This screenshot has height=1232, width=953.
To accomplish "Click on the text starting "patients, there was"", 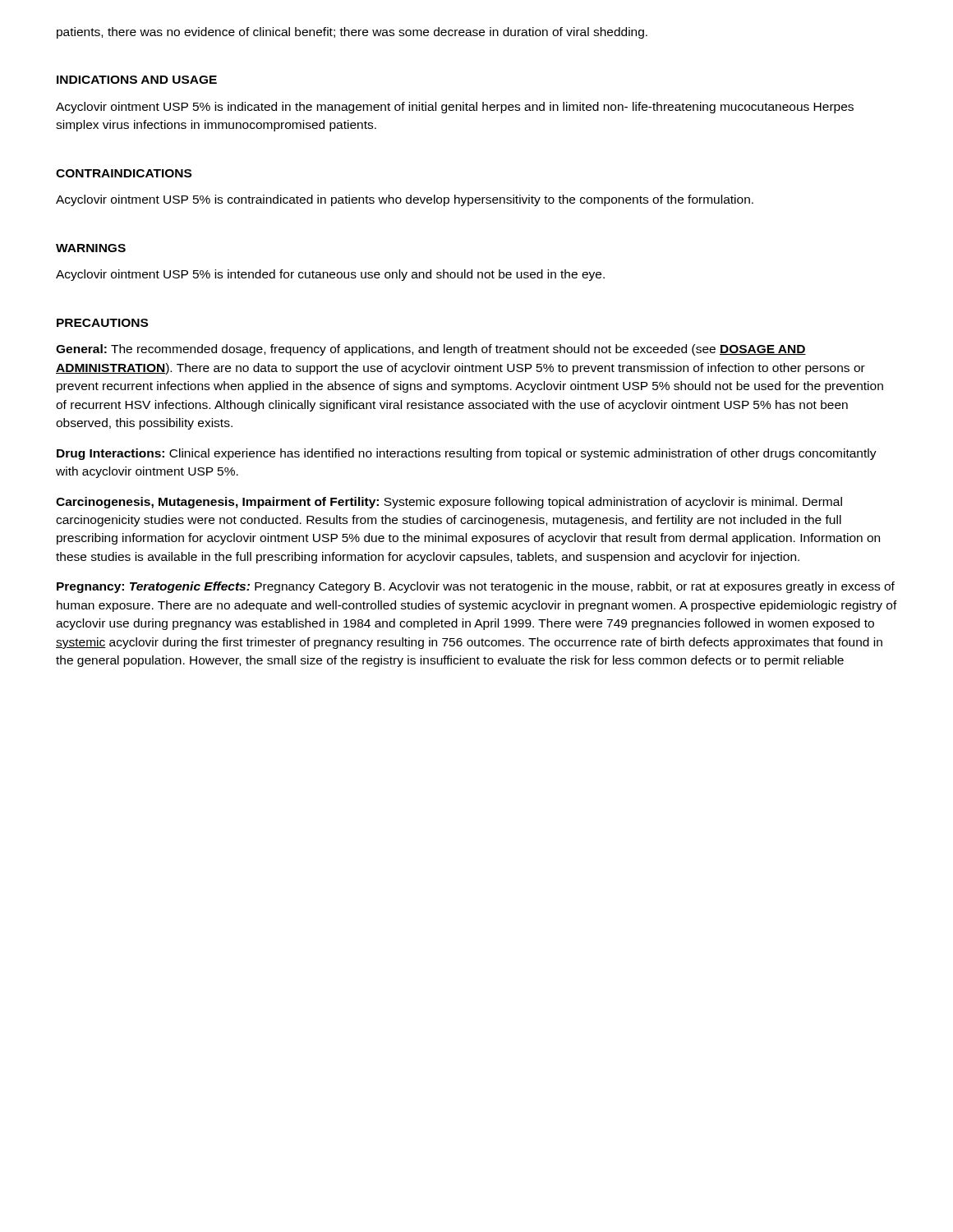I will (x=476, y=32).
